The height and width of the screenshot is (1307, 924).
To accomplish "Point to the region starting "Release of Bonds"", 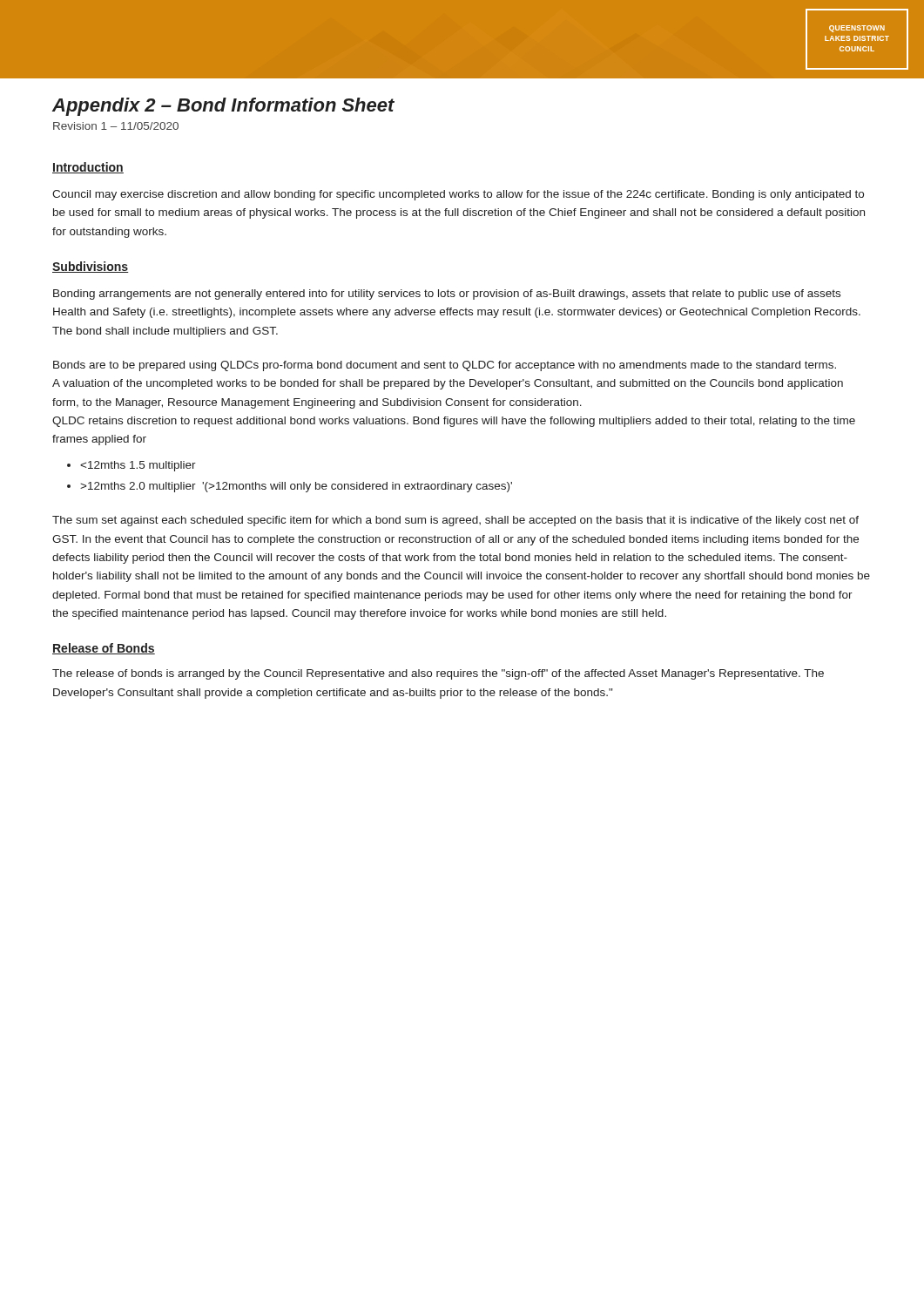I will (x=103, y=648).
